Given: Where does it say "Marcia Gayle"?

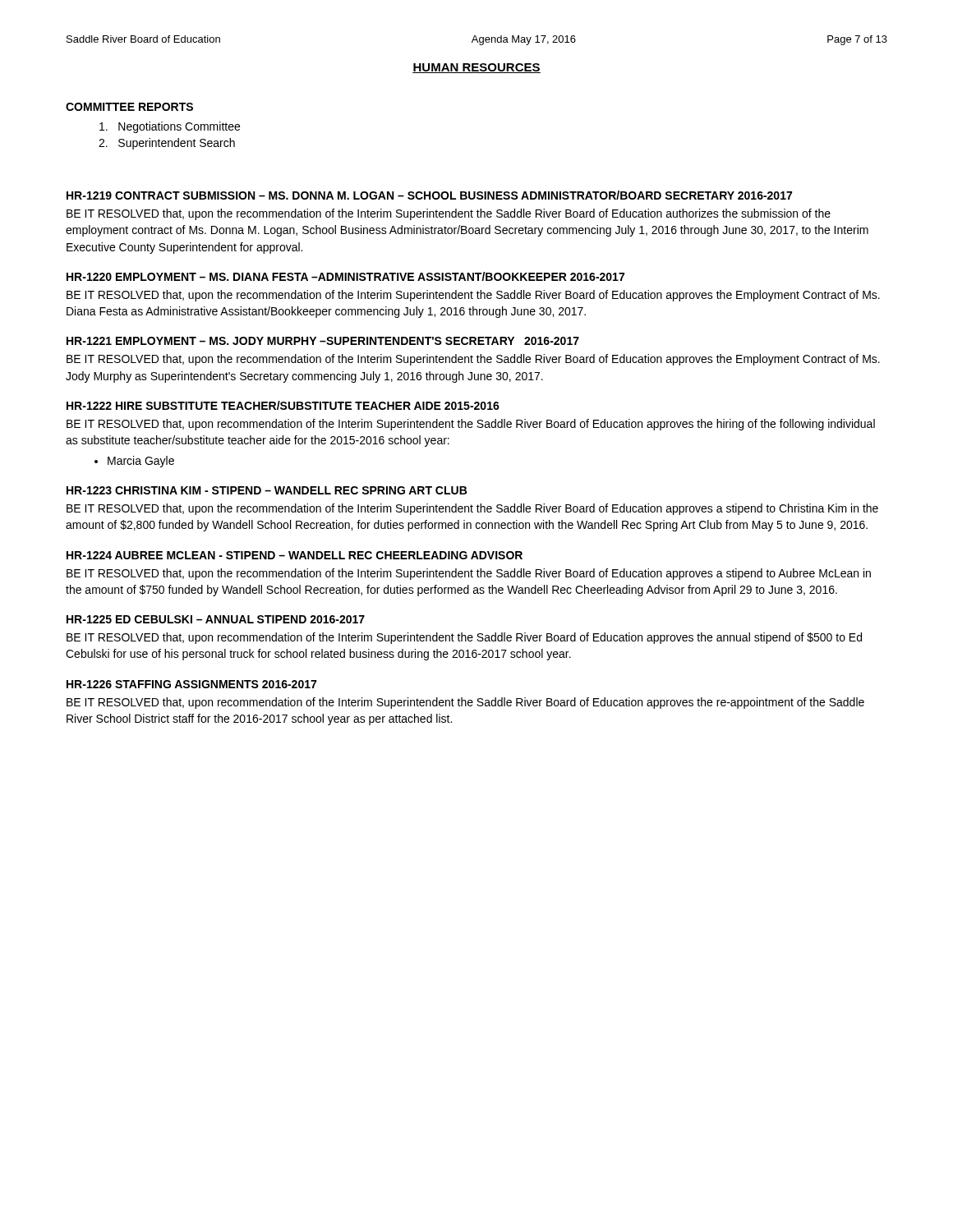Looking at the screenshot, I should coord(141,460).
